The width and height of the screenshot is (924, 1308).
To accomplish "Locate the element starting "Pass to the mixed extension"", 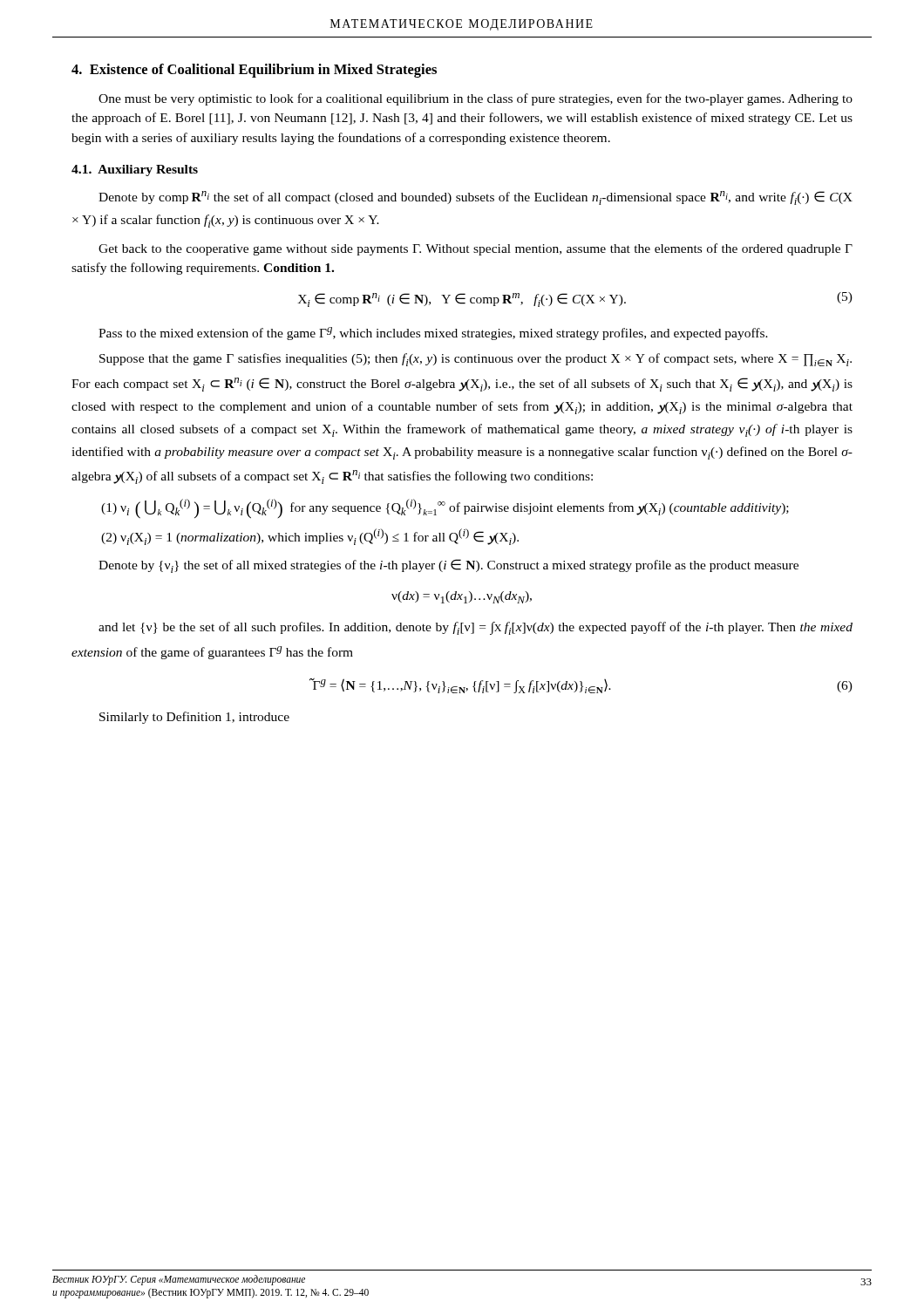I will [x=433, y=331].
